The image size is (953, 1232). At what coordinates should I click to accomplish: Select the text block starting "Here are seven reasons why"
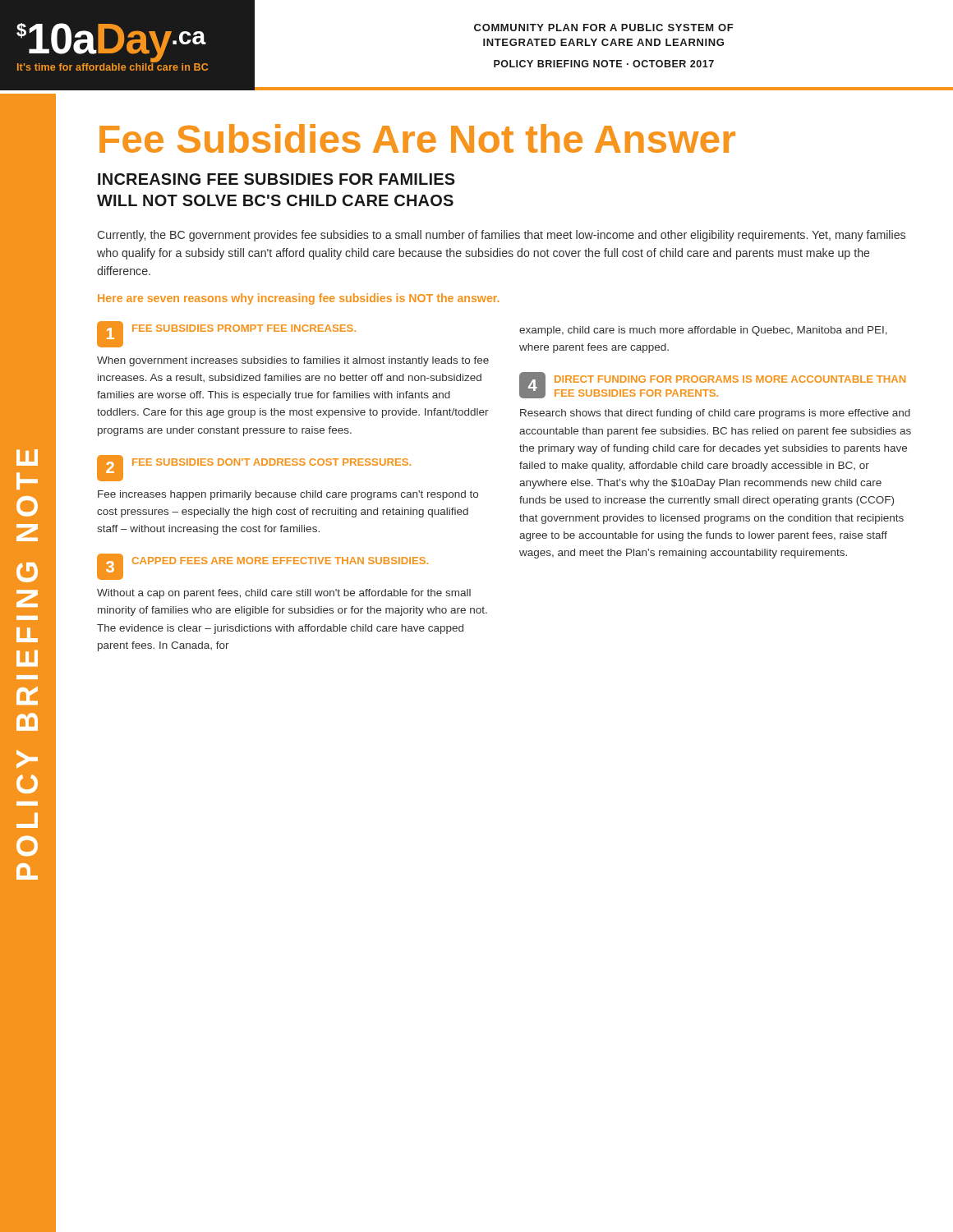[298, 298]
